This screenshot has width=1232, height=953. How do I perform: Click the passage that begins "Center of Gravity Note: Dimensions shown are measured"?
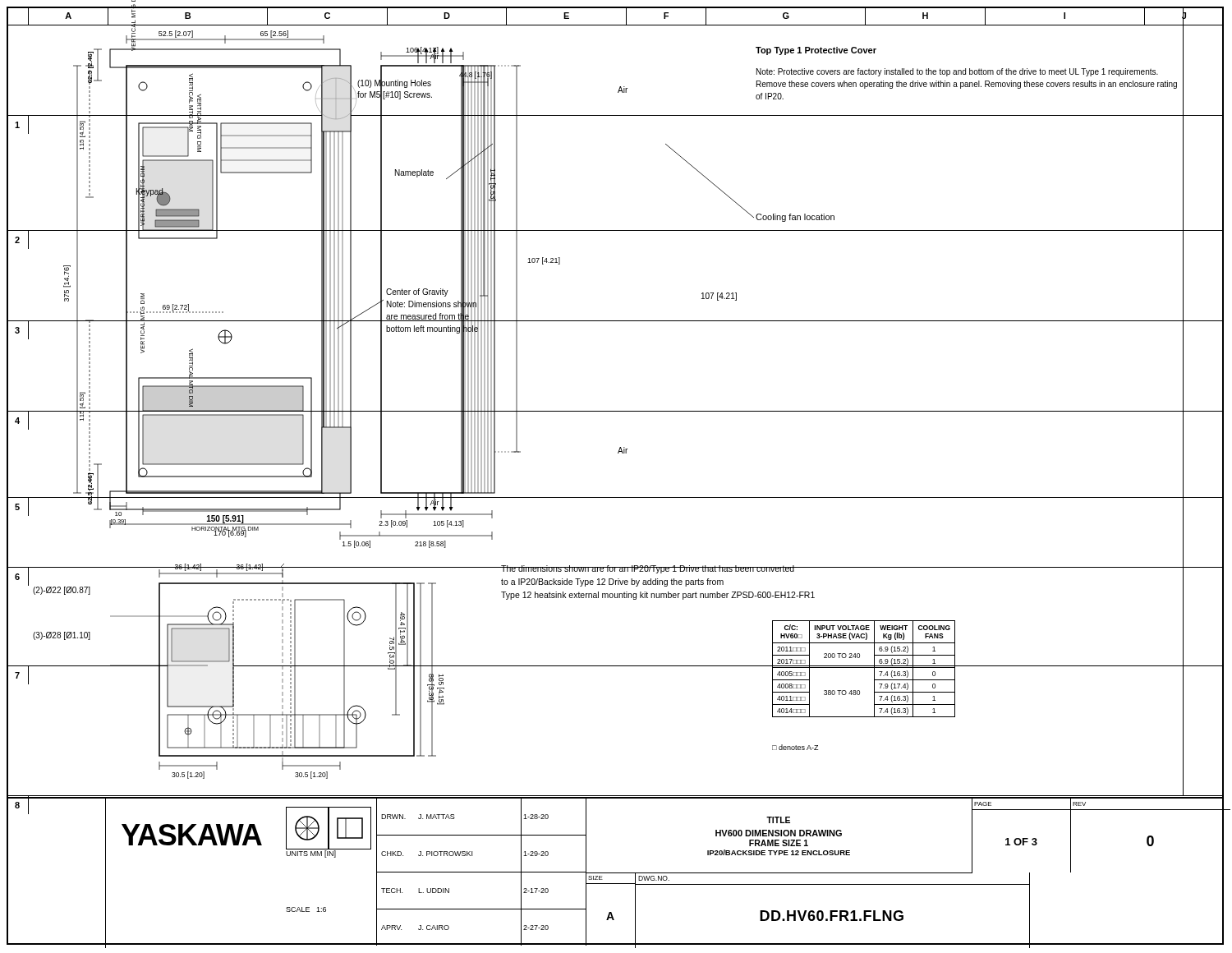point(432,311)
